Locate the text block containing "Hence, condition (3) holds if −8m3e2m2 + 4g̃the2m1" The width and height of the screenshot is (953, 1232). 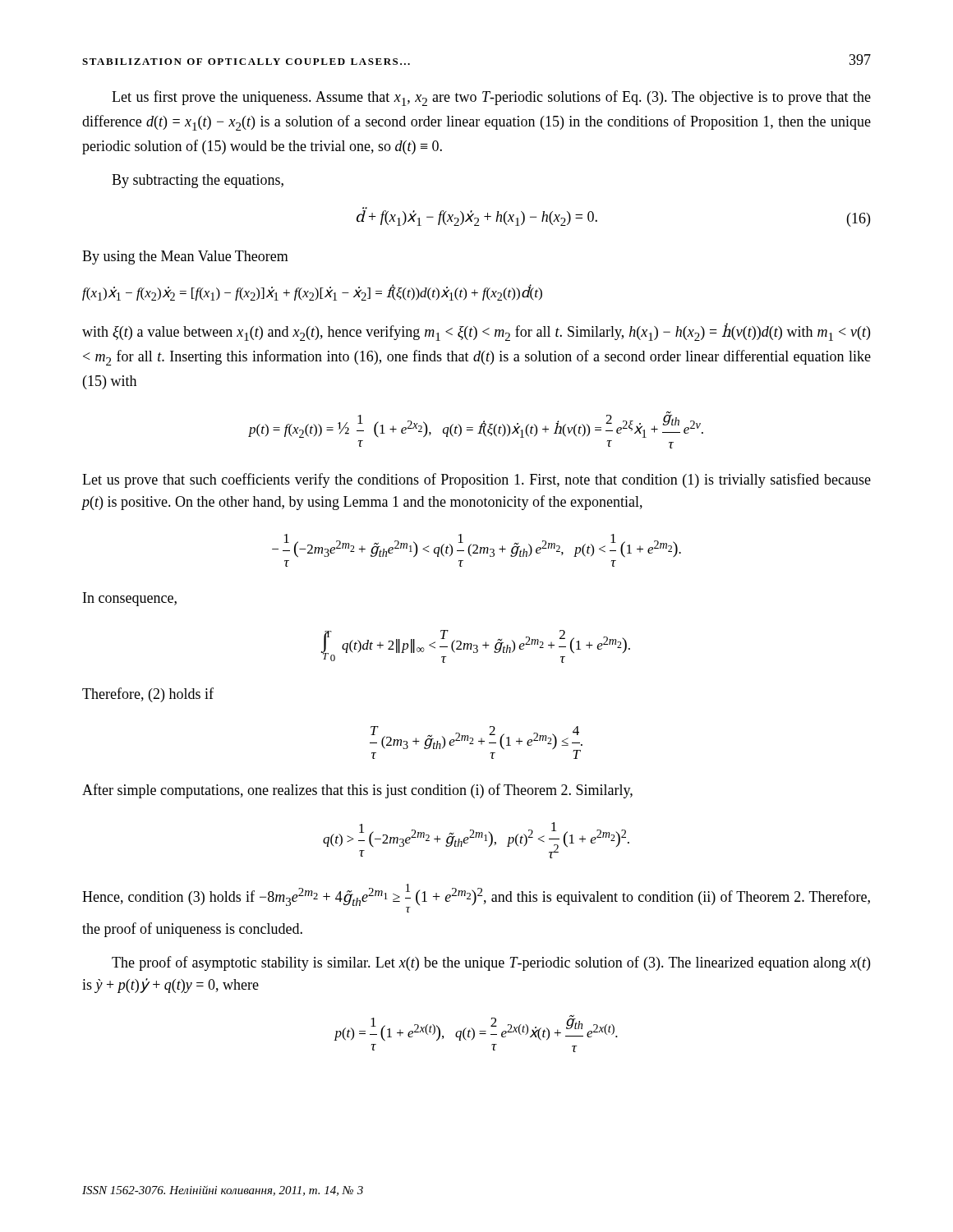coord(476,898)
